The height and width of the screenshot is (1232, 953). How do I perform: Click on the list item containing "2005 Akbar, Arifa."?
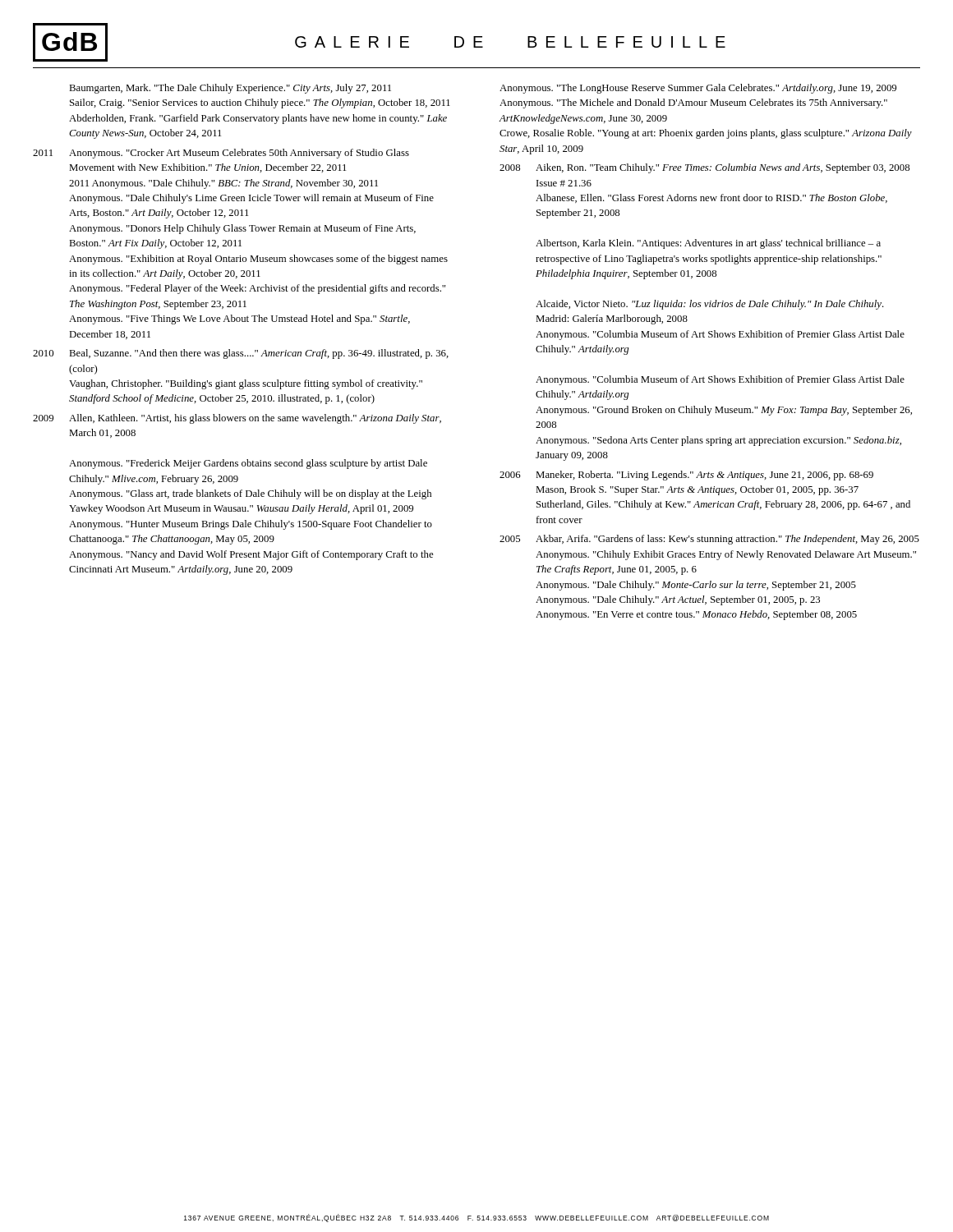pos(710,577)
